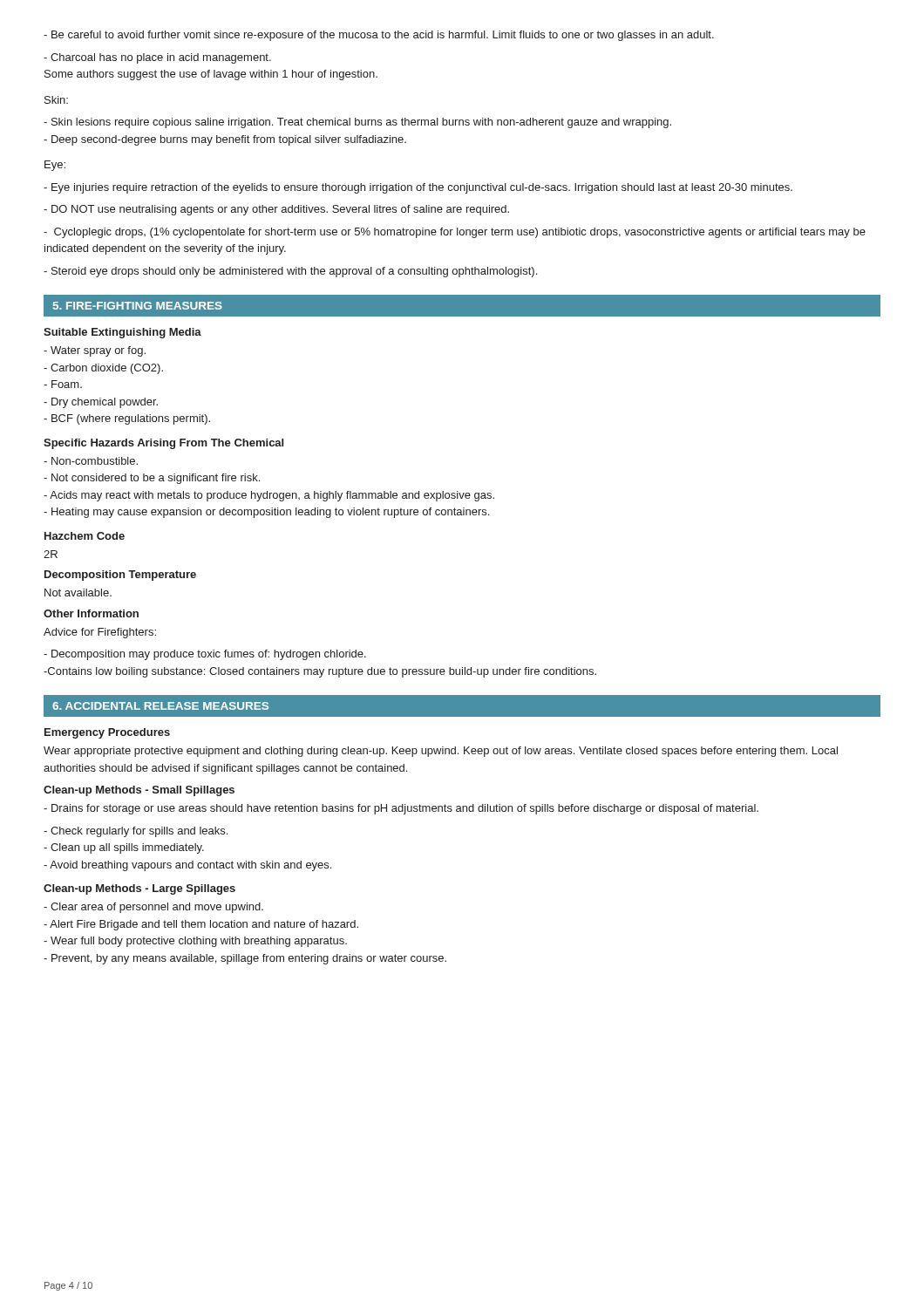The height and width of the screenshot is (1308, 924).
Task: Locate the text block that says "Charcoal has no place in acid management. Some"
Action: 211,65
